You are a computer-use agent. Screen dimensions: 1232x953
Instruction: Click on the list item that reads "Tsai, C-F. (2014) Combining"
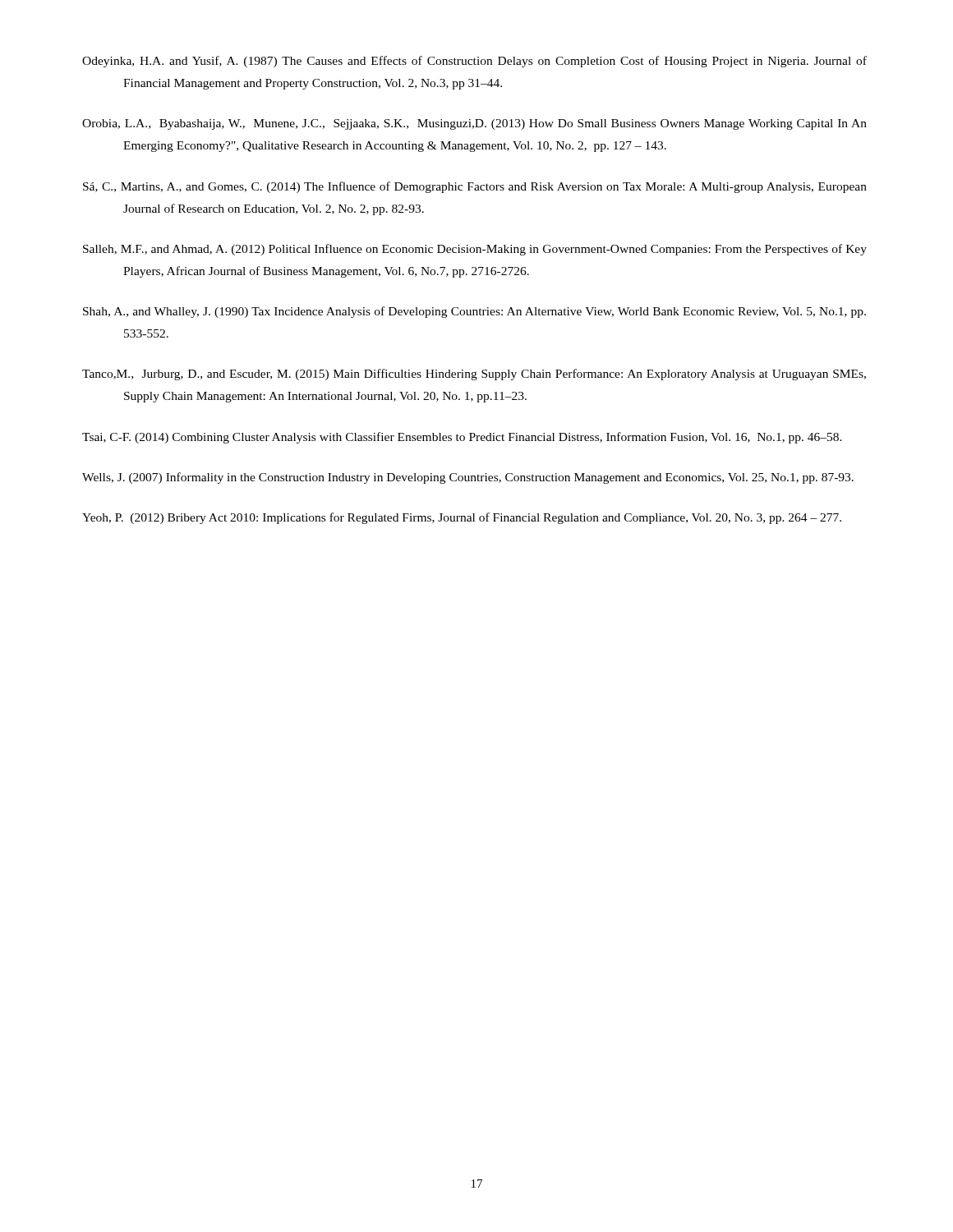(462, 436)
